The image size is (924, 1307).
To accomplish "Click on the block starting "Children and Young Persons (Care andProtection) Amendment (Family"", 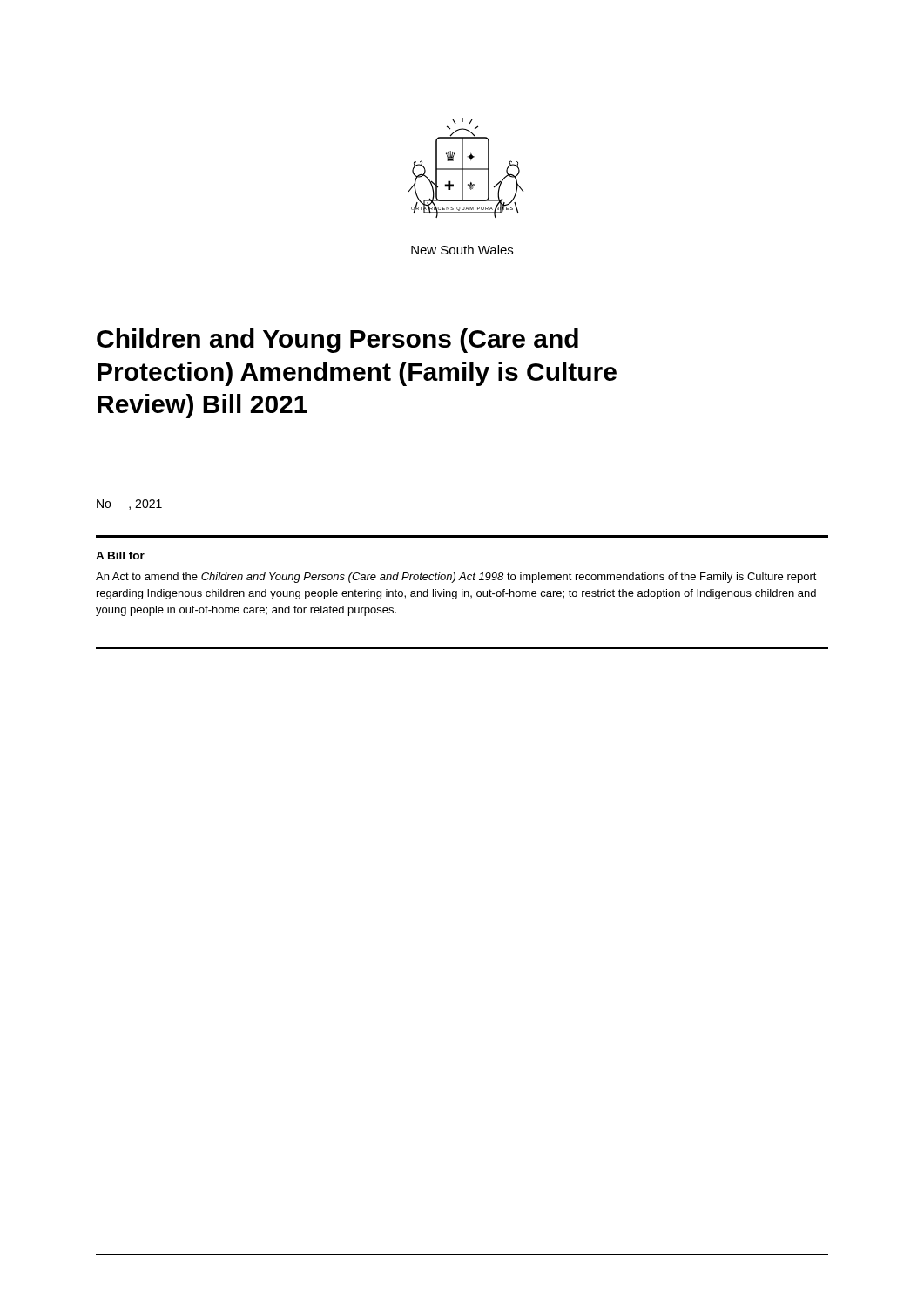I will tap(462, 371).
